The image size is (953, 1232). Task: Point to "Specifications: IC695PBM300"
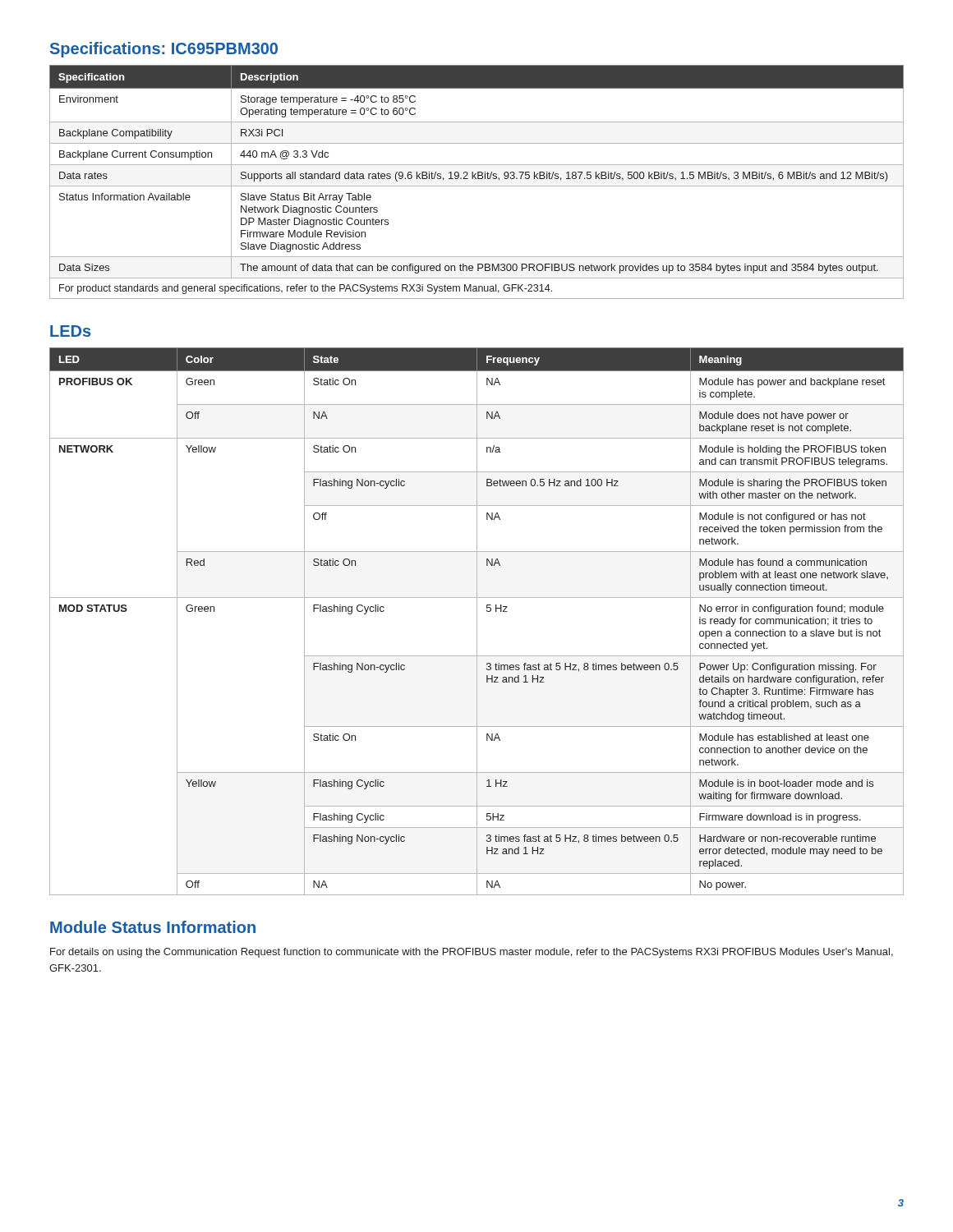point(164,50)
